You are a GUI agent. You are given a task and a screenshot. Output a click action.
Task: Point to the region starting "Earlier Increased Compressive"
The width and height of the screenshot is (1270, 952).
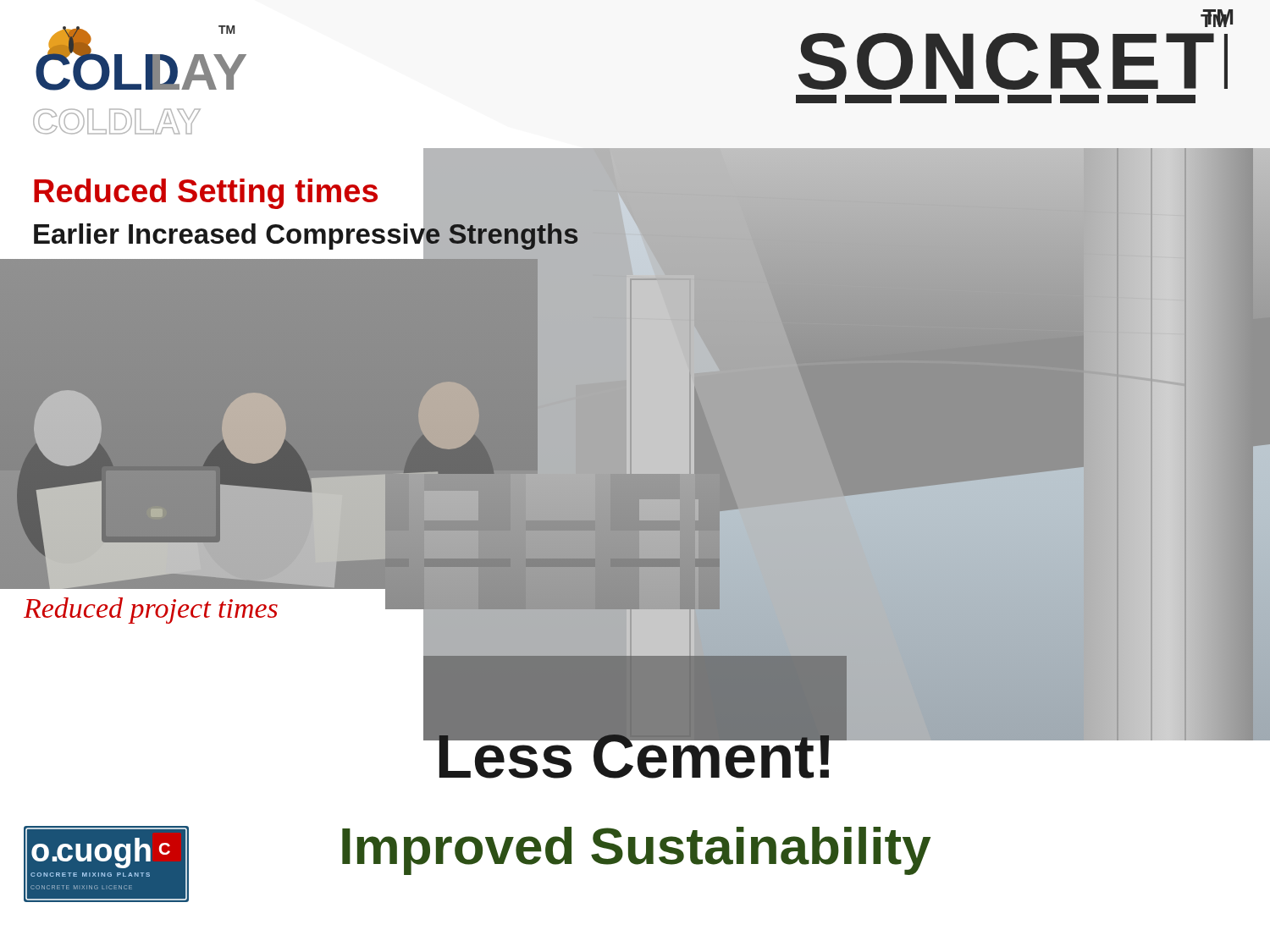[305, 234]
